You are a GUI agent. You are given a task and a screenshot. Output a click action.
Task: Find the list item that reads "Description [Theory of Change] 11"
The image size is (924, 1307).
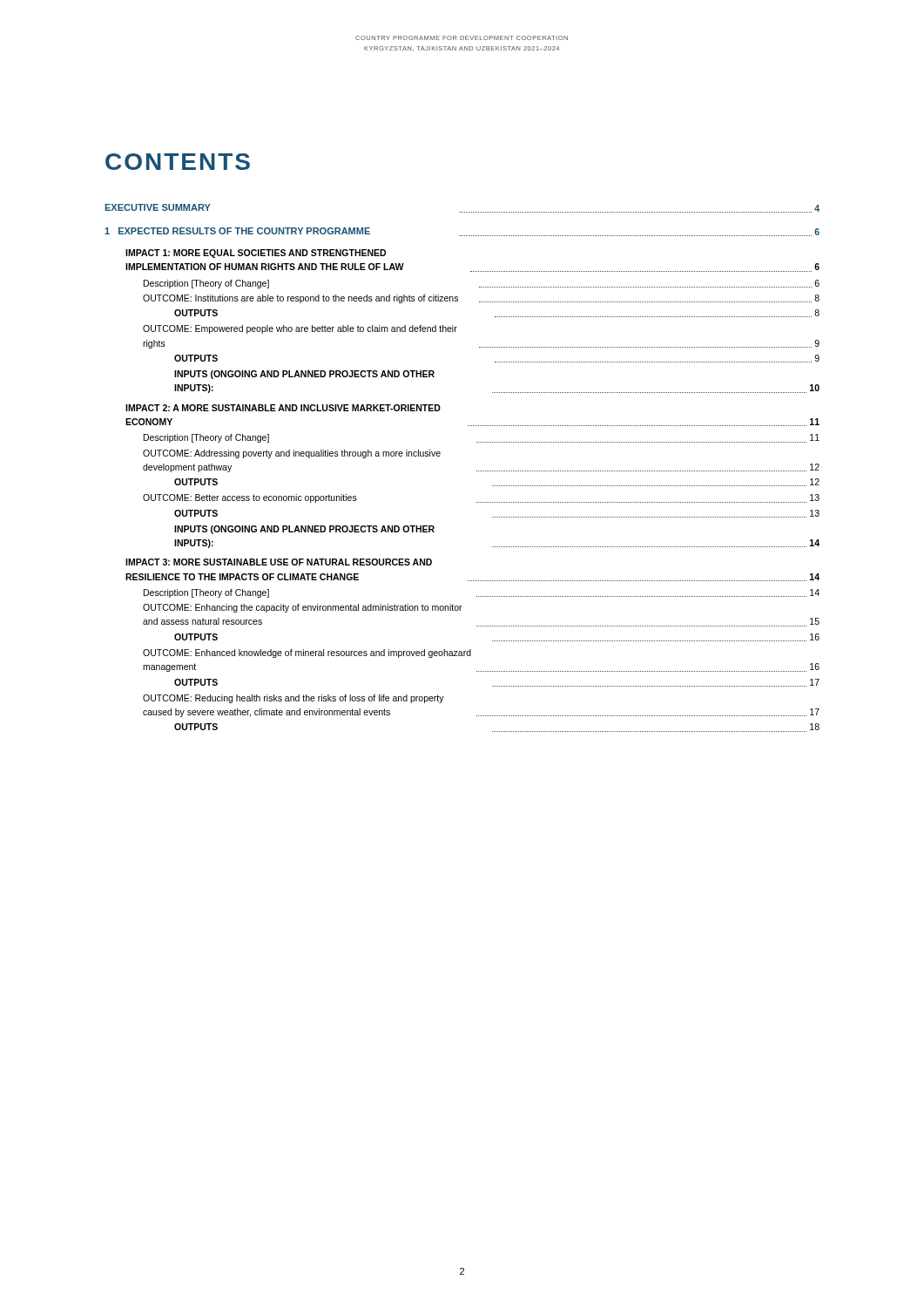[x=481, y=438]
